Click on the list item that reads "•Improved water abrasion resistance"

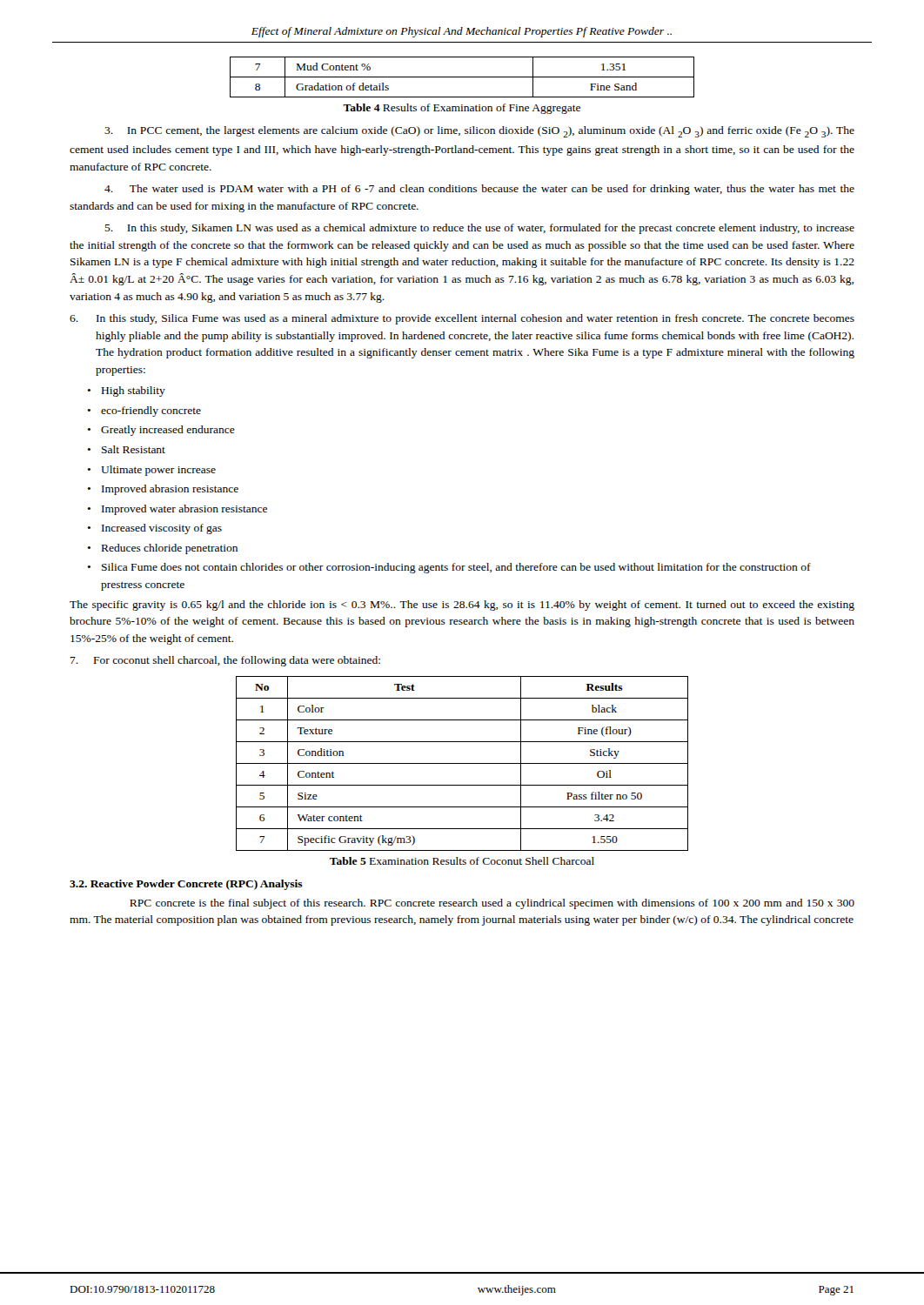[177, 508]
